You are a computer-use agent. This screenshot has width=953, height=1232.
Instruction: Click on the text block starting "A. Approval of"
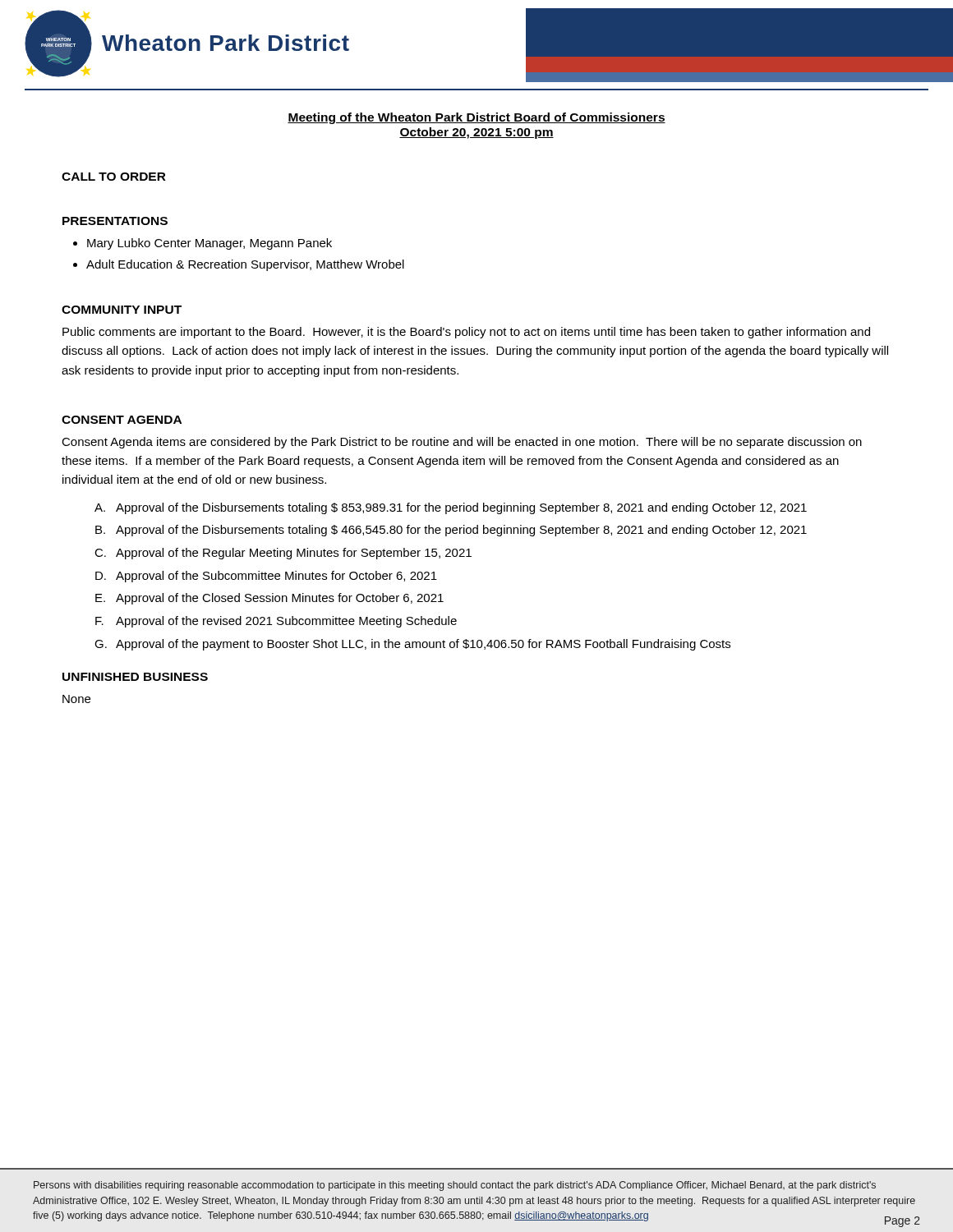point(493,507)
